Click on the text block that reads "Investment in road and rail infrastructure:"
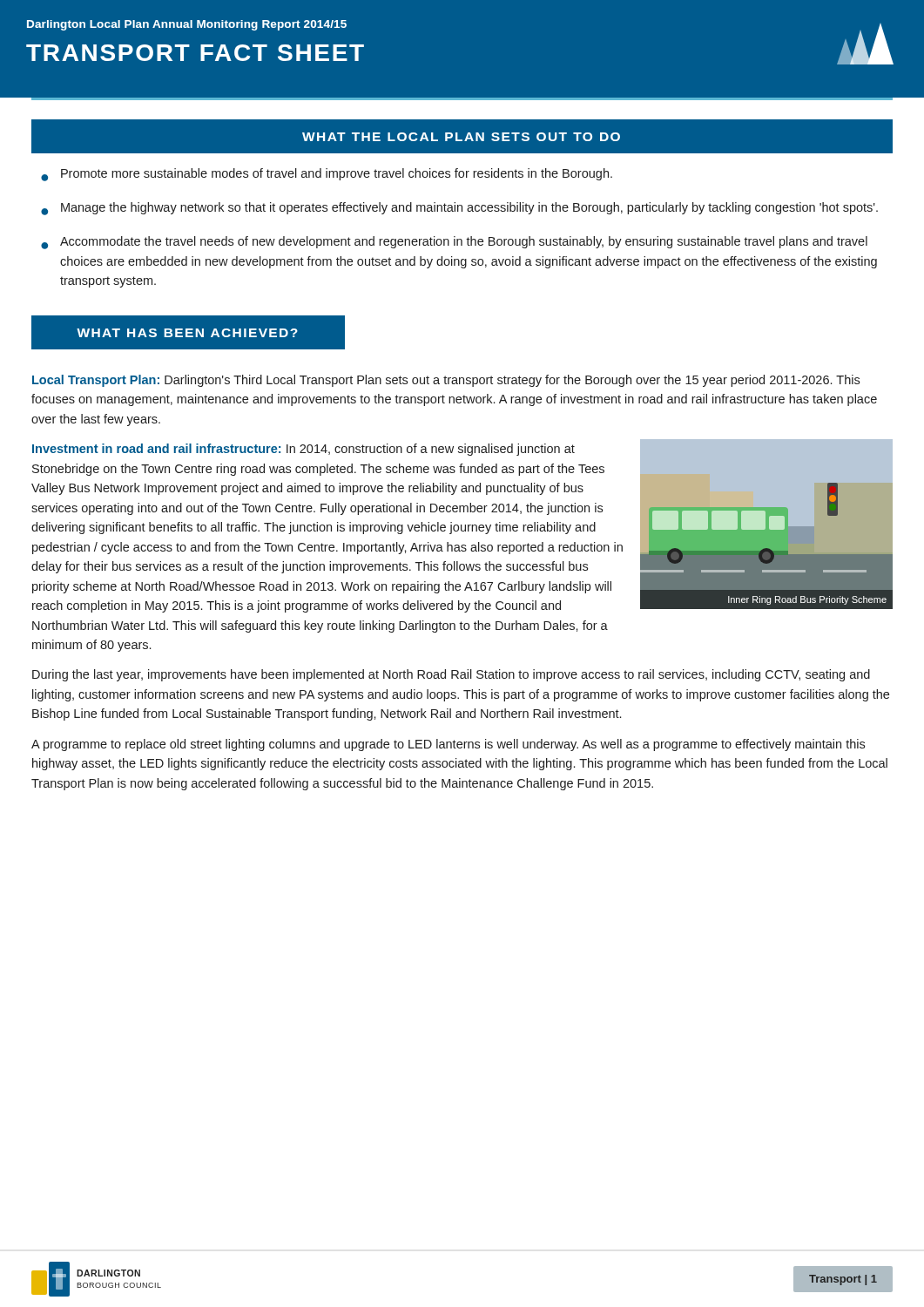This screenshot has height=1307, width=924. (x=327, y=547)
